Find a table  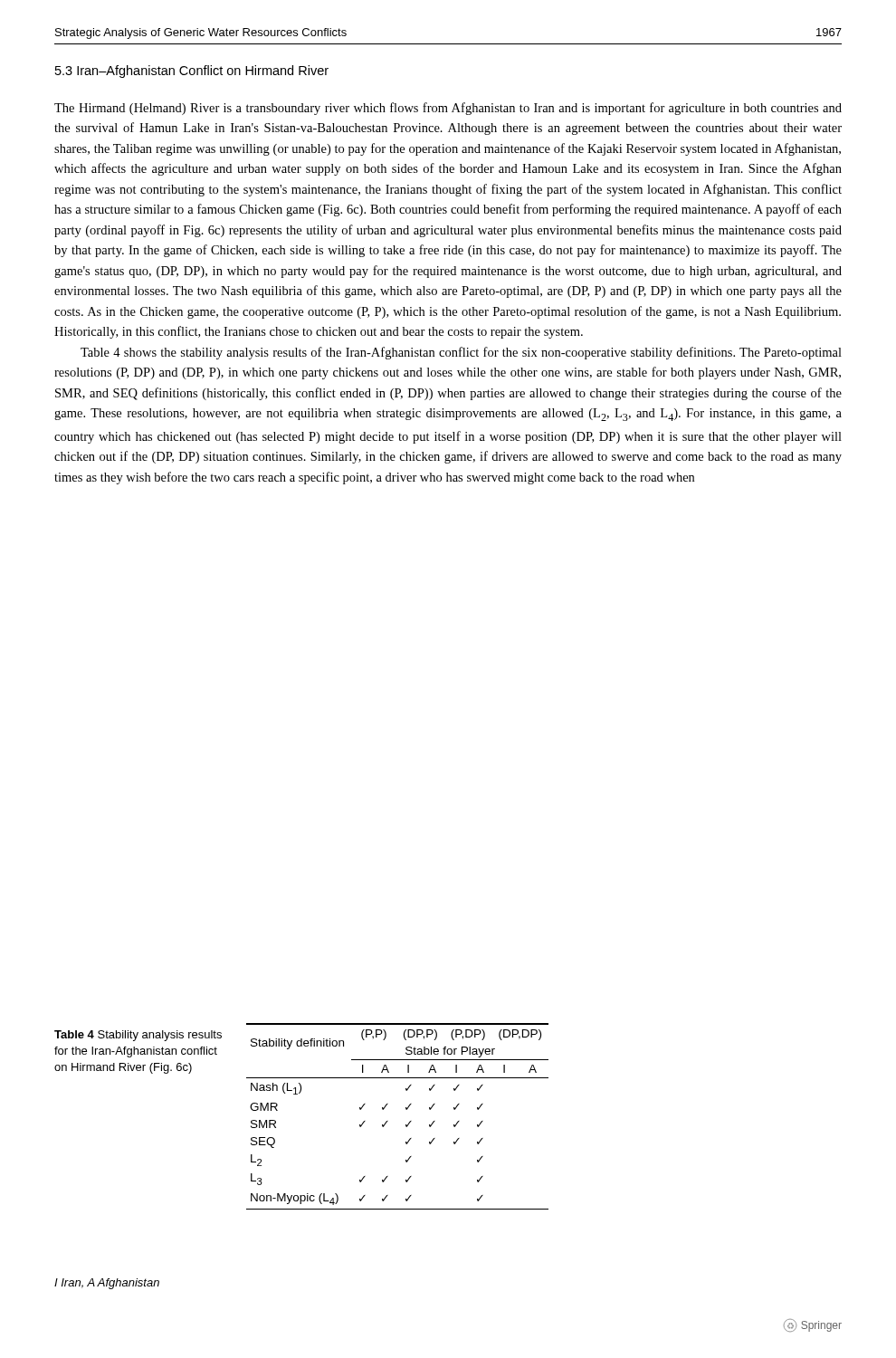pos(544,1116)
